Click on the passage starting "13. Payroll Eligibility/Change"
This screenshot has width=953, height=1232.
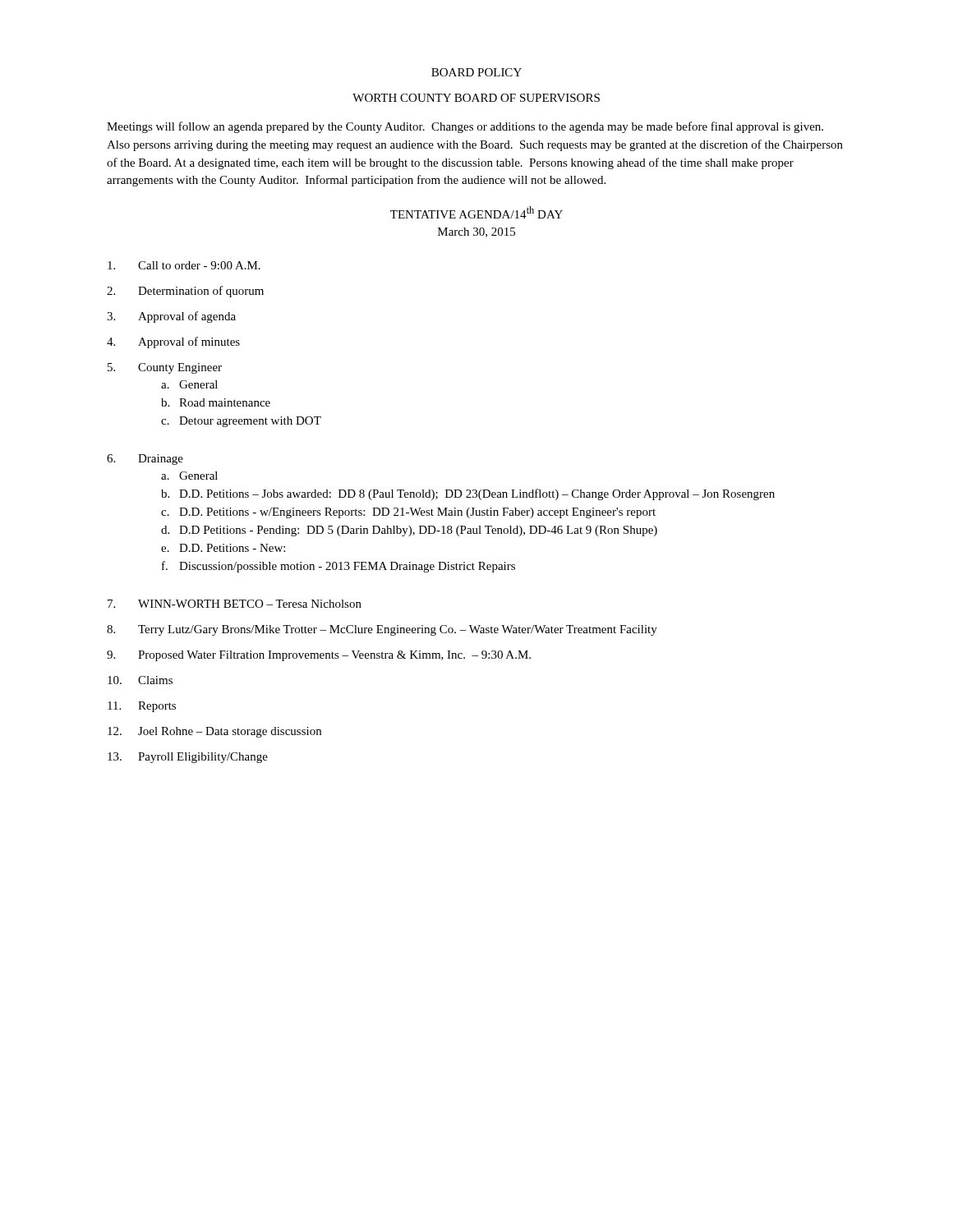[x=188, y=758]
